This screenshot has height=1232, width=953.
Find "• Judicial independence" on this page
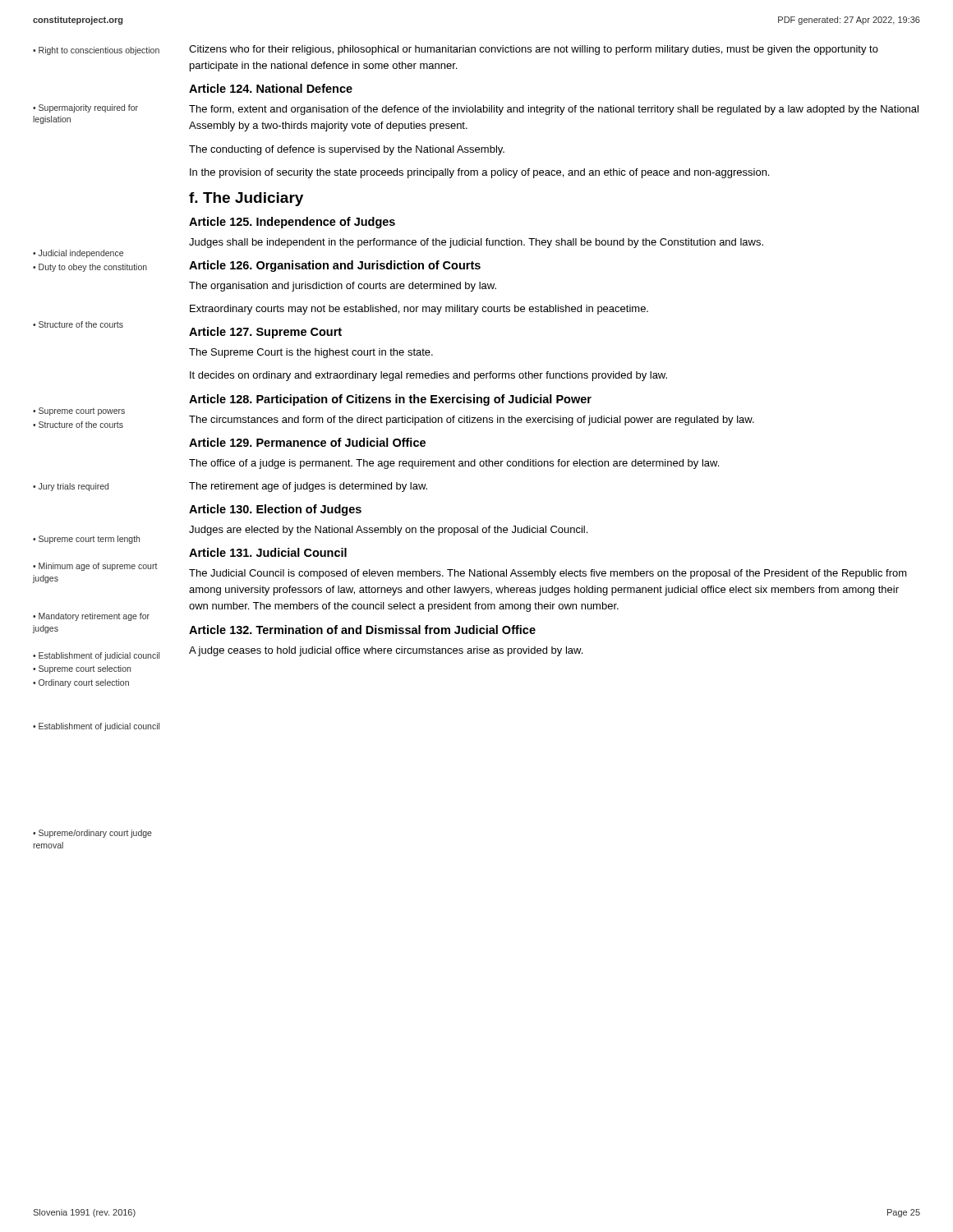pyautogui.click(x=78, y=253)
